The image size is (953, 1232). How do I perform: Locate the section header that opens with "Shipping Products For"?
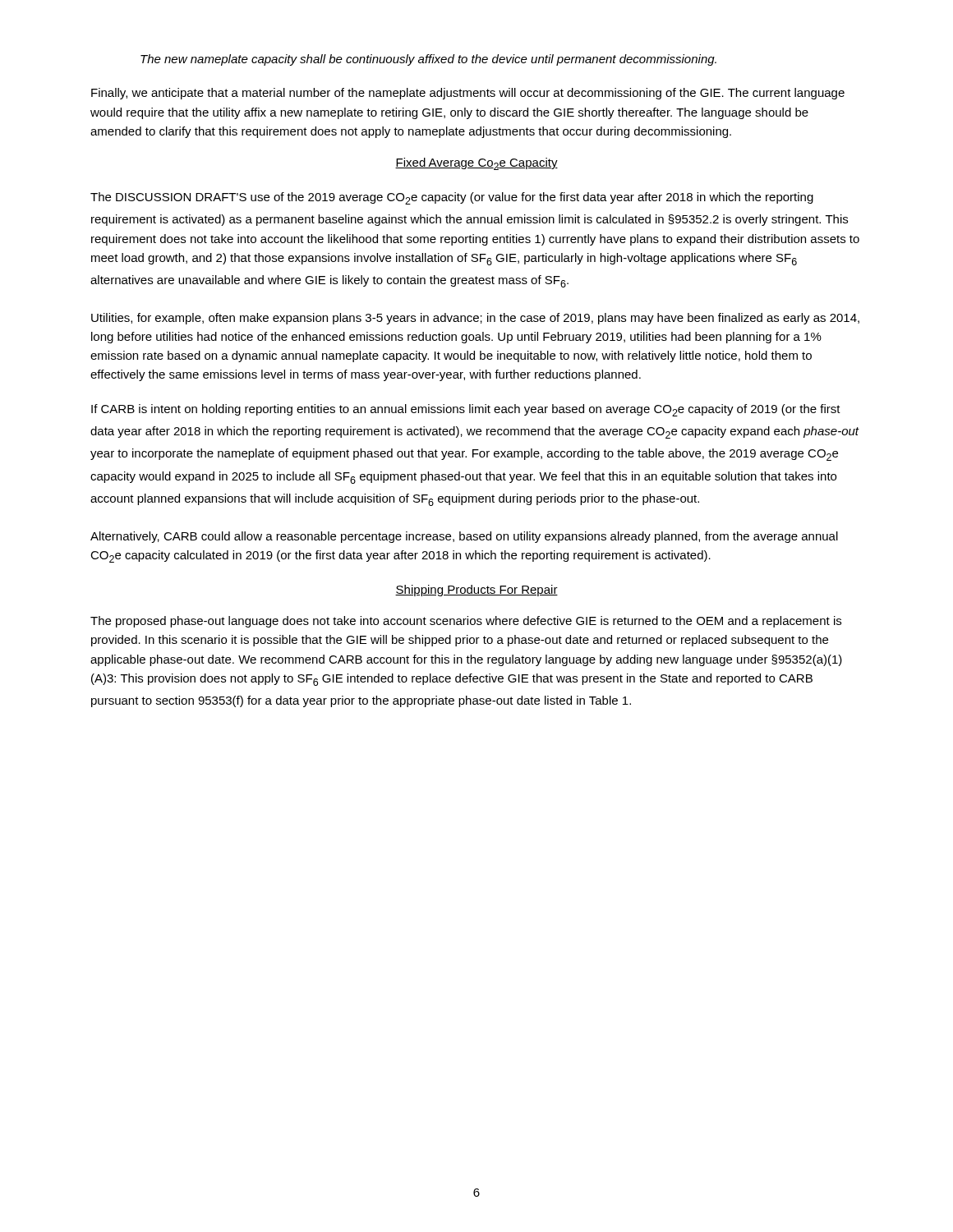coord(476,589)
